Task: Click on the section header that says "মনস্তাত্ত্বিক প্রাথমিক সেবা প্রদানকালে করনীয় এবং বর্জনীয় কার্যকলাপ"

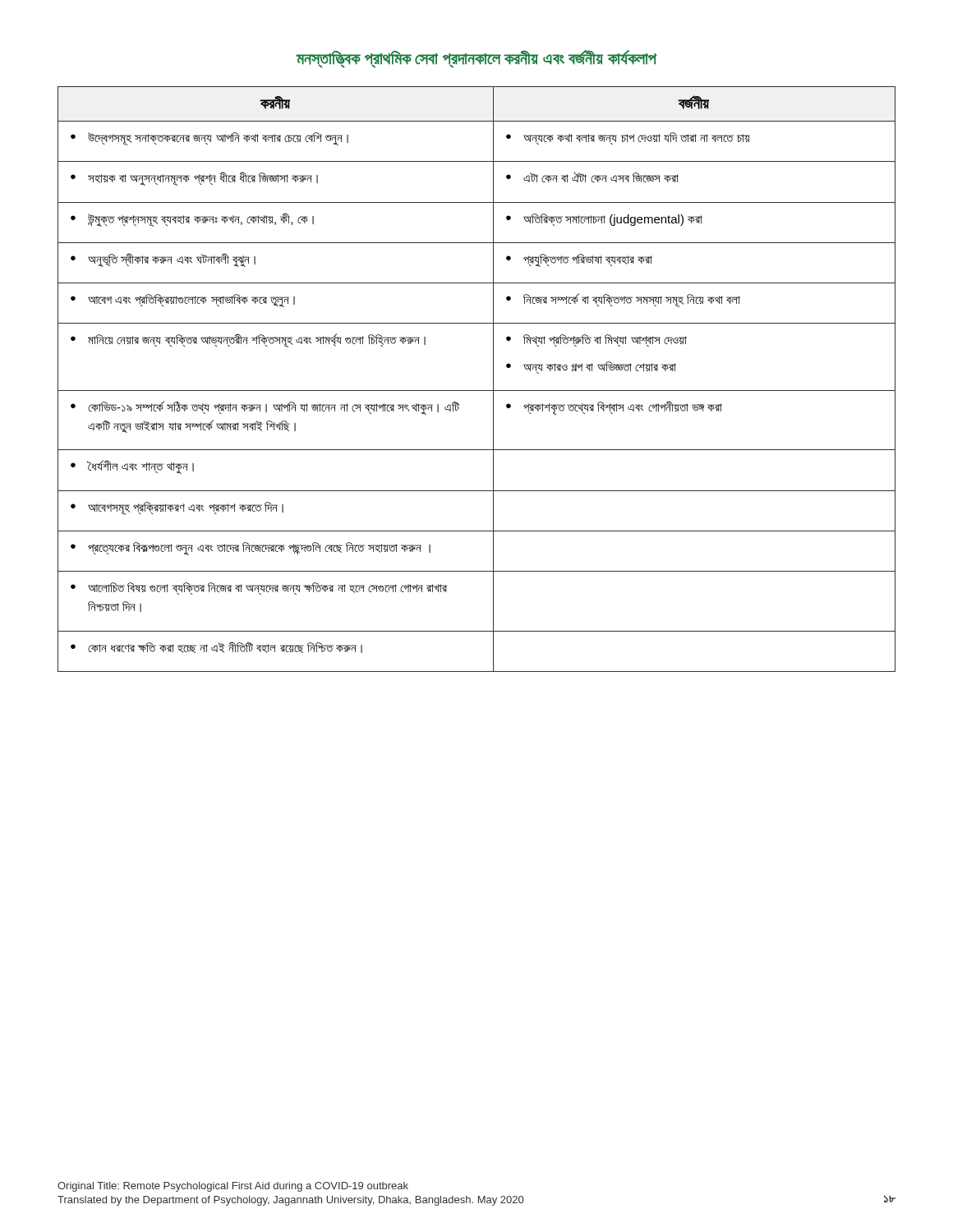Action: click(x=476, y=58)
